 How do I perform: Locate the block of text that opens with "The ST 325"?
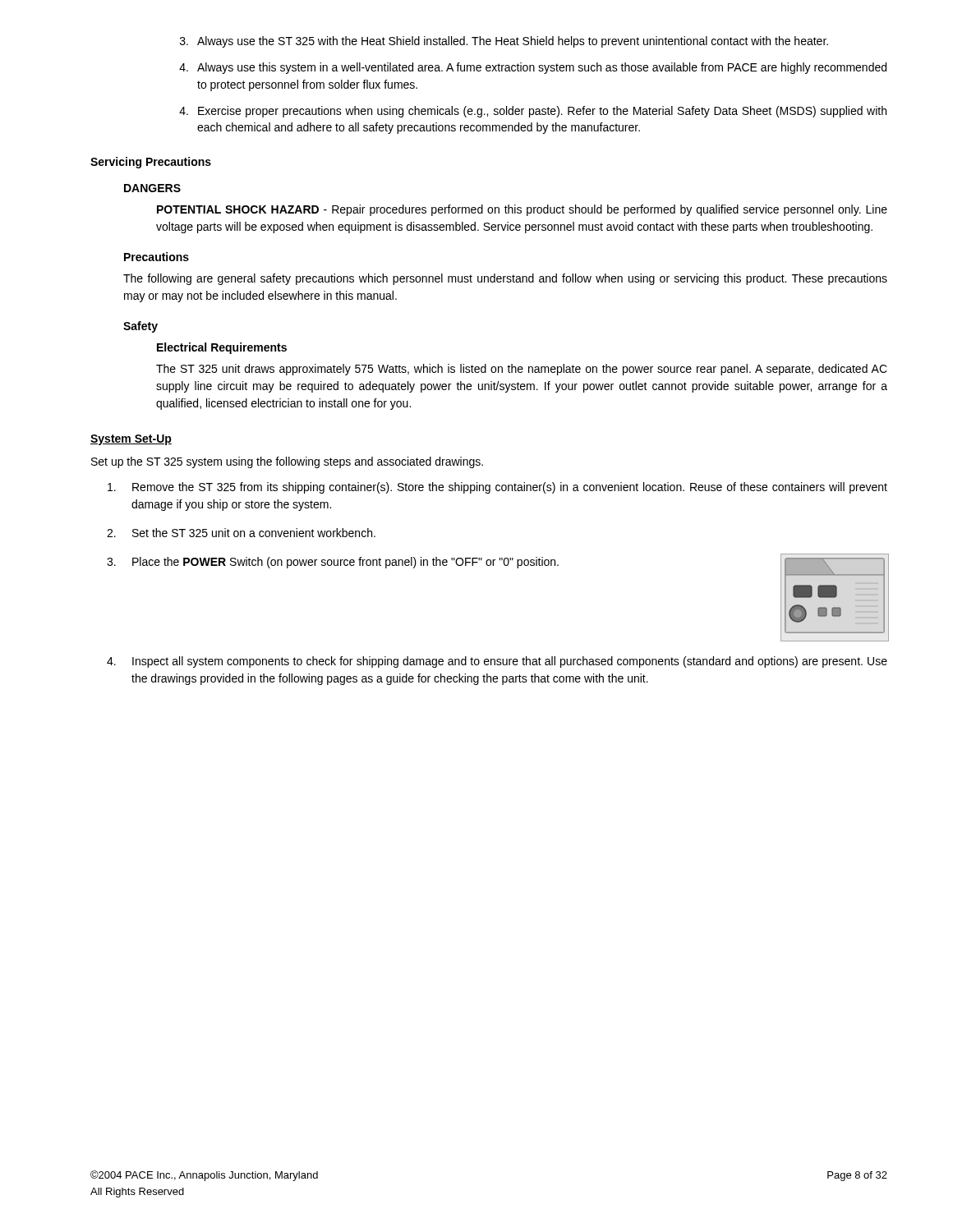tap(522, 386)
